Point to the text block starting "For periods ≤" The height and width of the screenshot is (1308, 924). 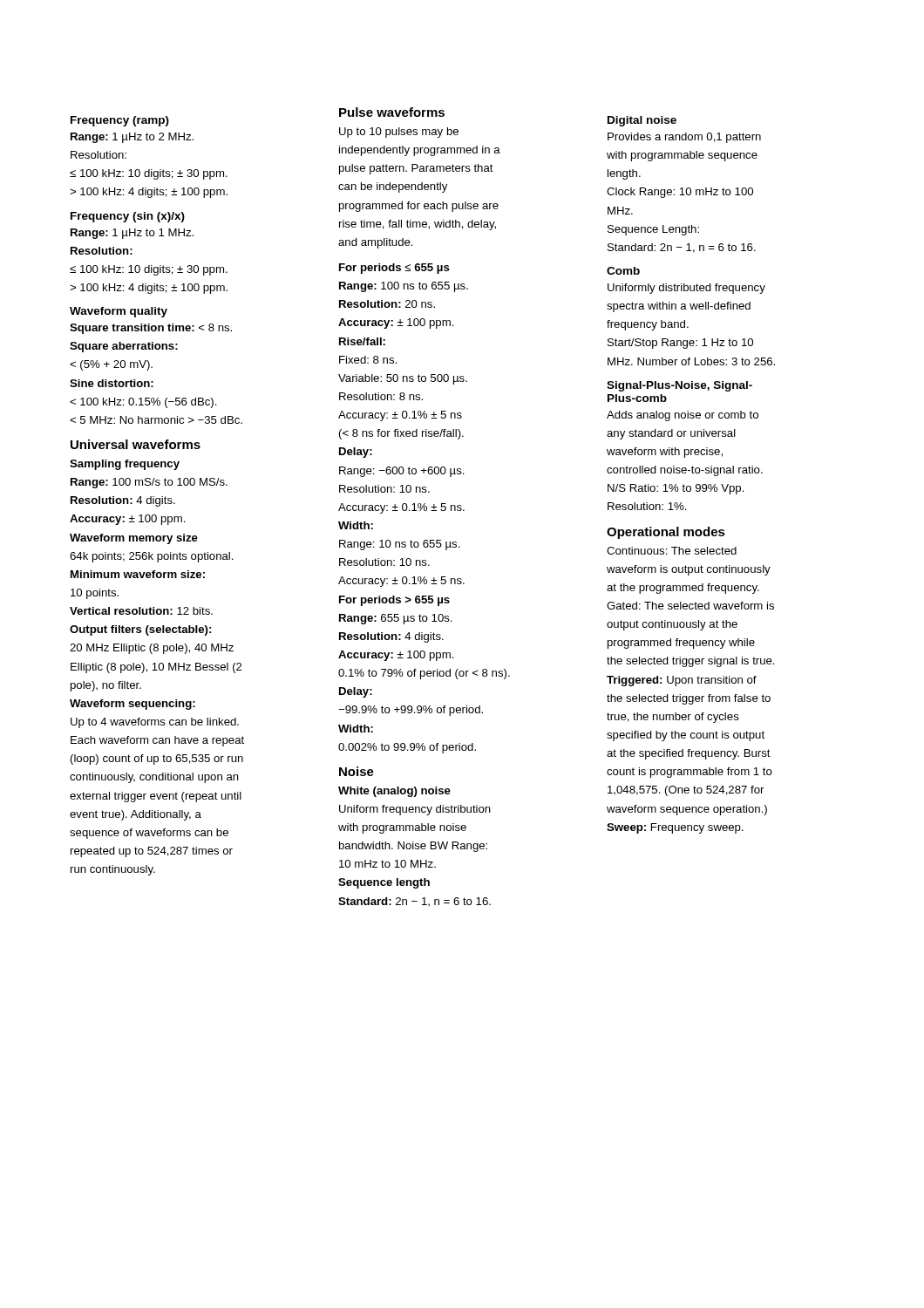462,507
